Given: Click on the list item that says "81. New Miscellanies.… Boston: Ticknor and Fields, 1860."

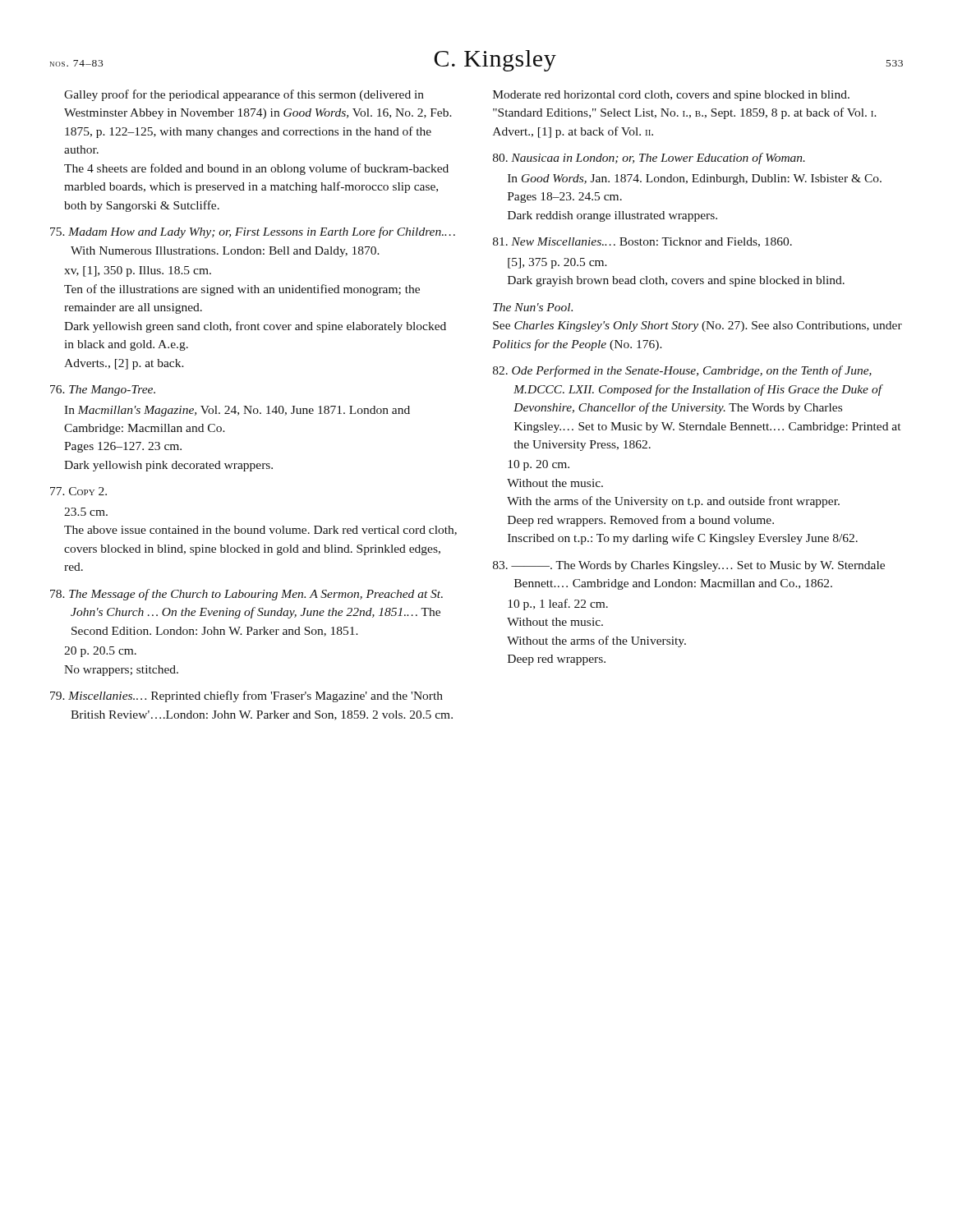Looking at the screenshot, I should tap(642, 242).
